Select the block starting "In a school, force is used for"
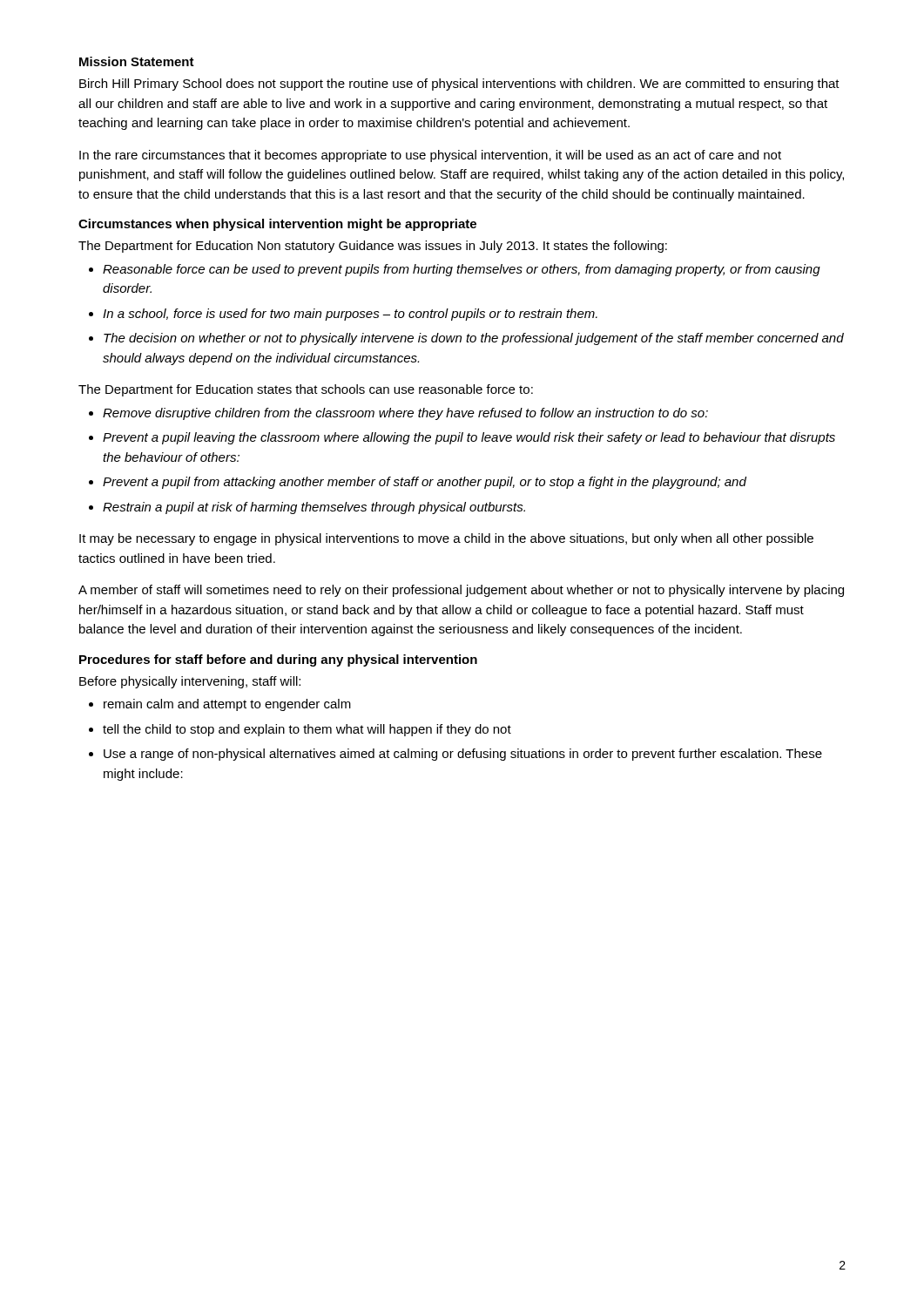This screenshot has height=1307, width=924. pyautogui.click(x=351, y=313)
